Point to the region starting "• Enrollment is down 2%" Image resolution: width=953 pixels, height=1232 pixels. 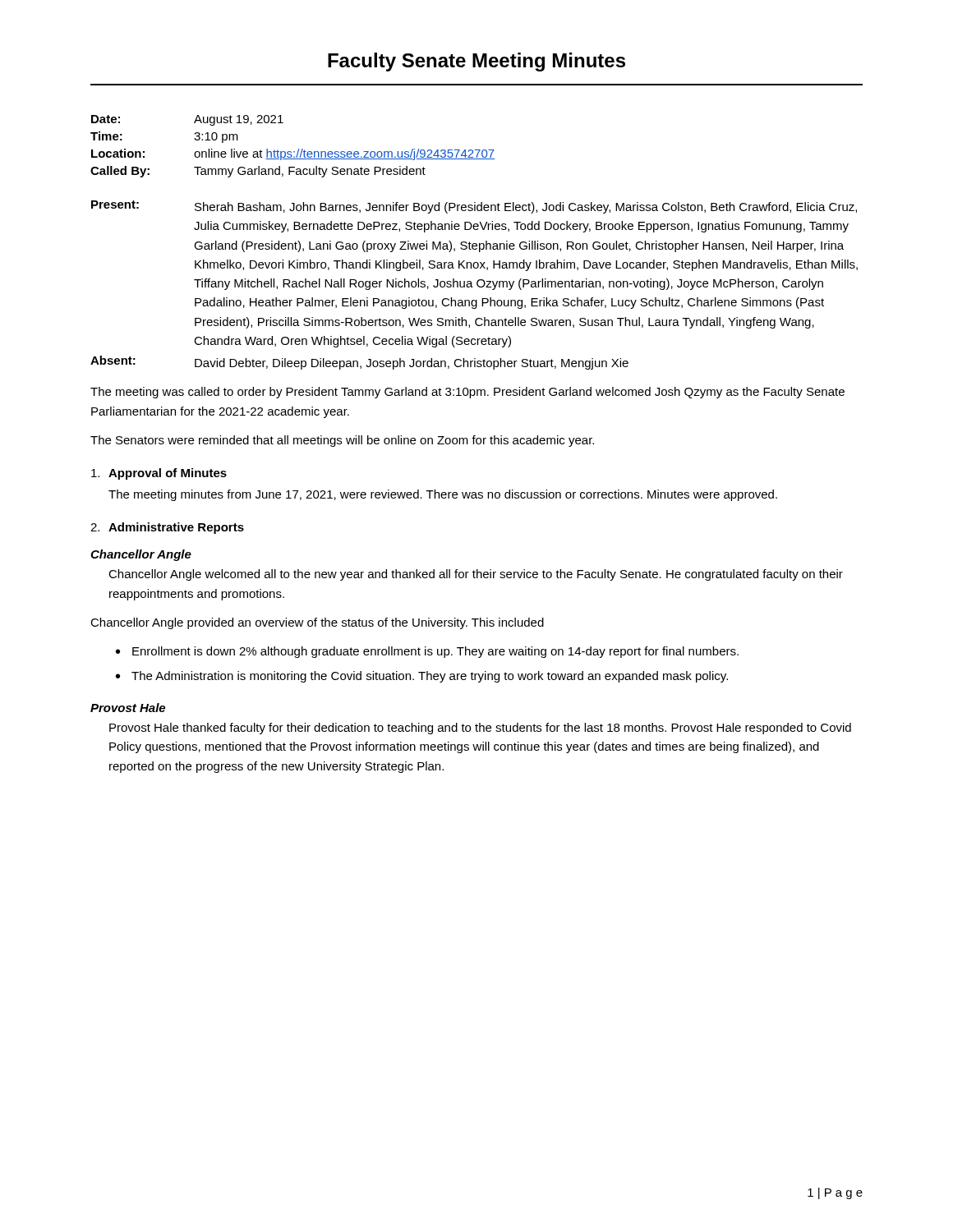click(x=489, y=651)
